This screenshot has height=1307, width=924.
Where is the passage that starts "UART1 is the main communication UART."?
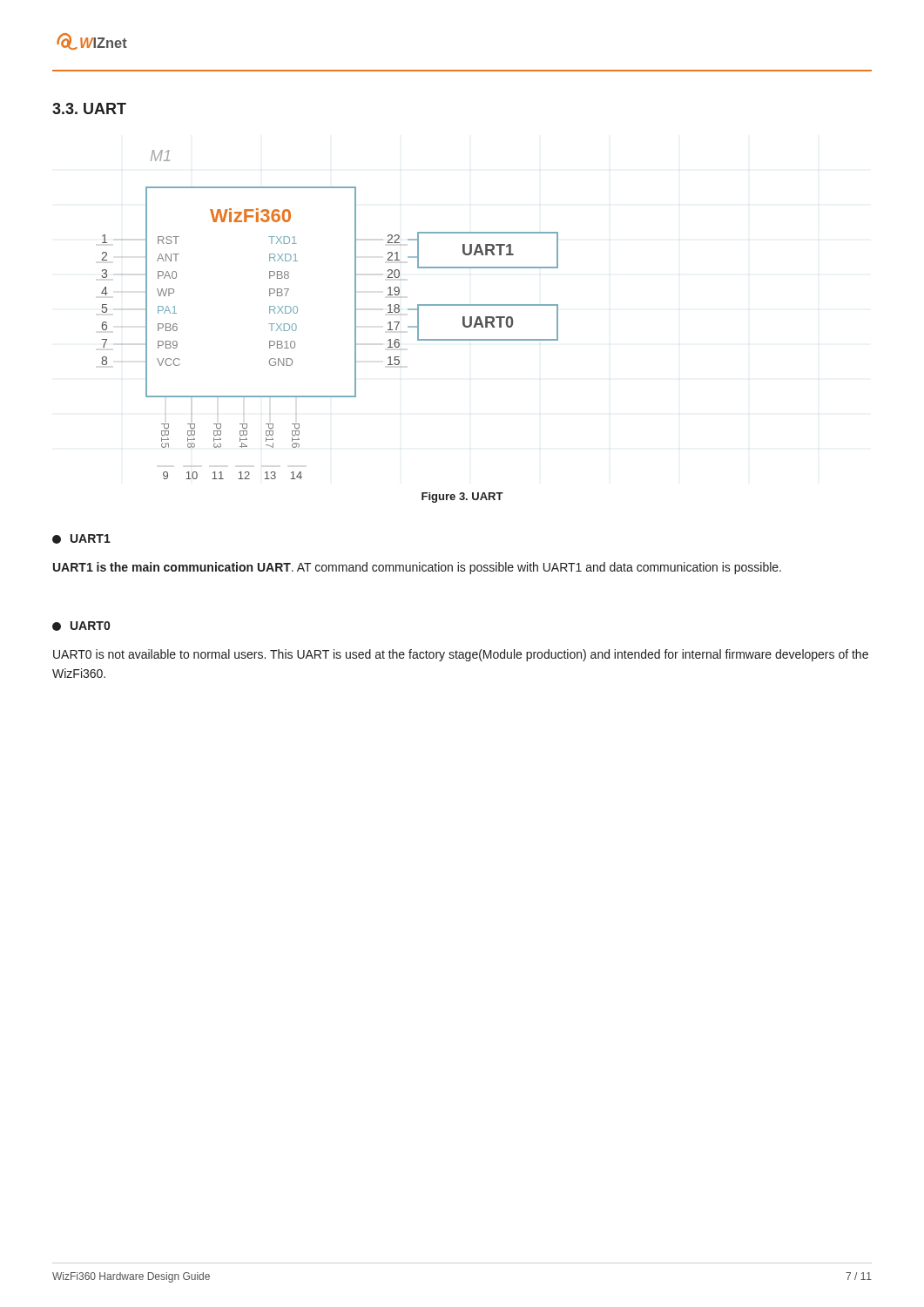[417, 567]
